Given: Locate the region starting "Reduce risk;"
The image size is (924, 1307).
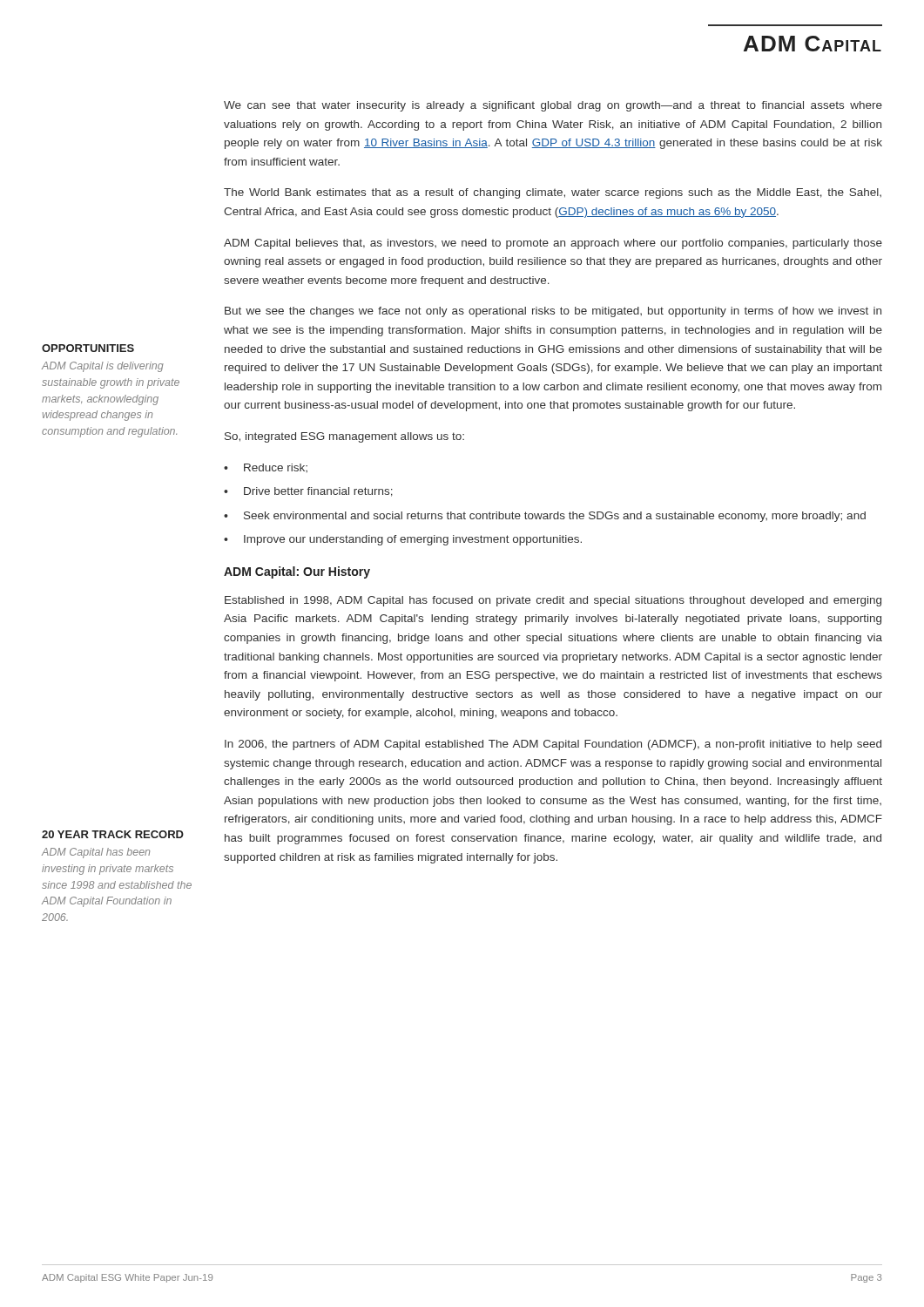Looking at the screenshot, I should (x=276, y=467).
